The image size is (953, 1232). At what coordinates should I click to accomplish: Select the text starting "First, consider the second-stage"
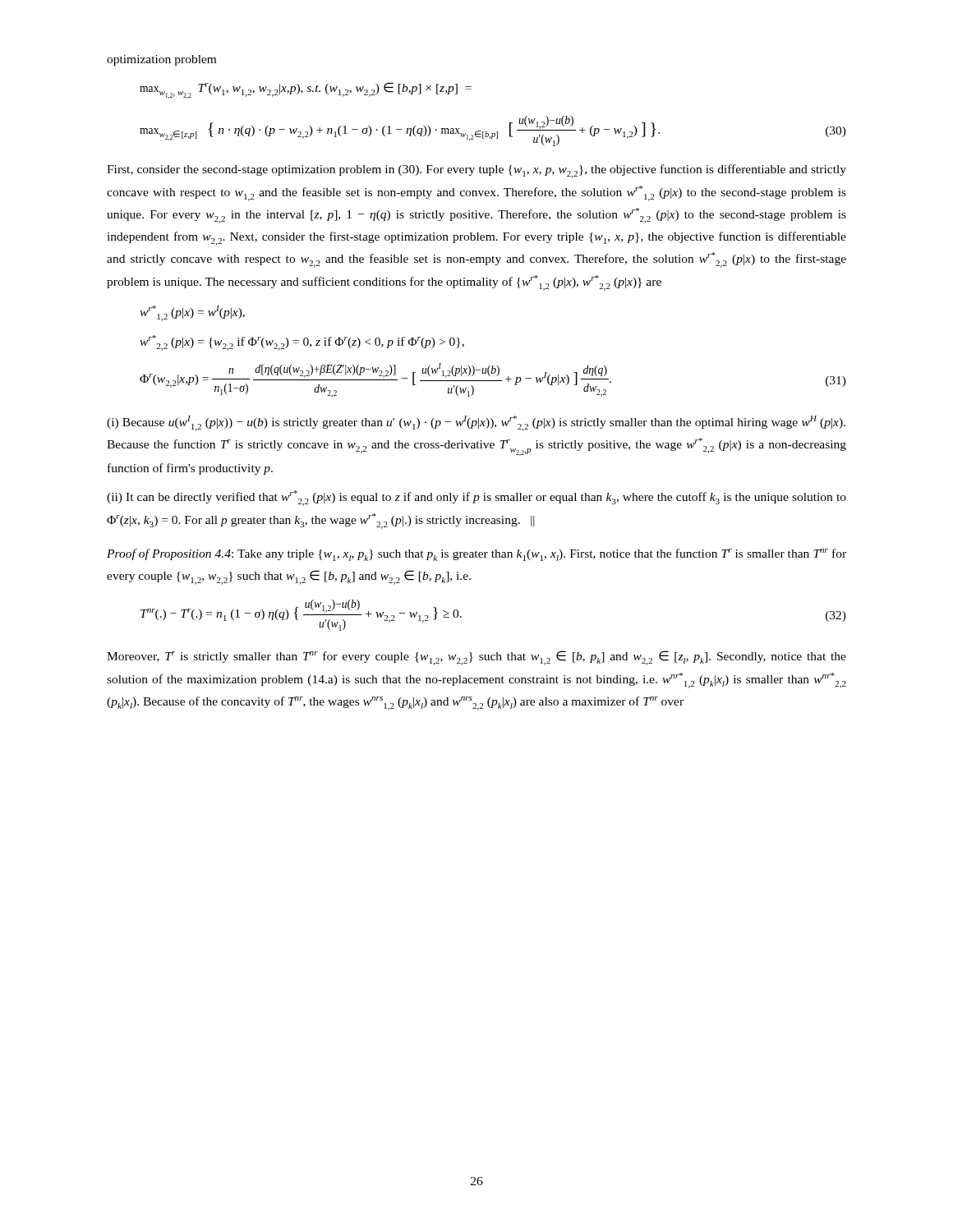(476, 227)
